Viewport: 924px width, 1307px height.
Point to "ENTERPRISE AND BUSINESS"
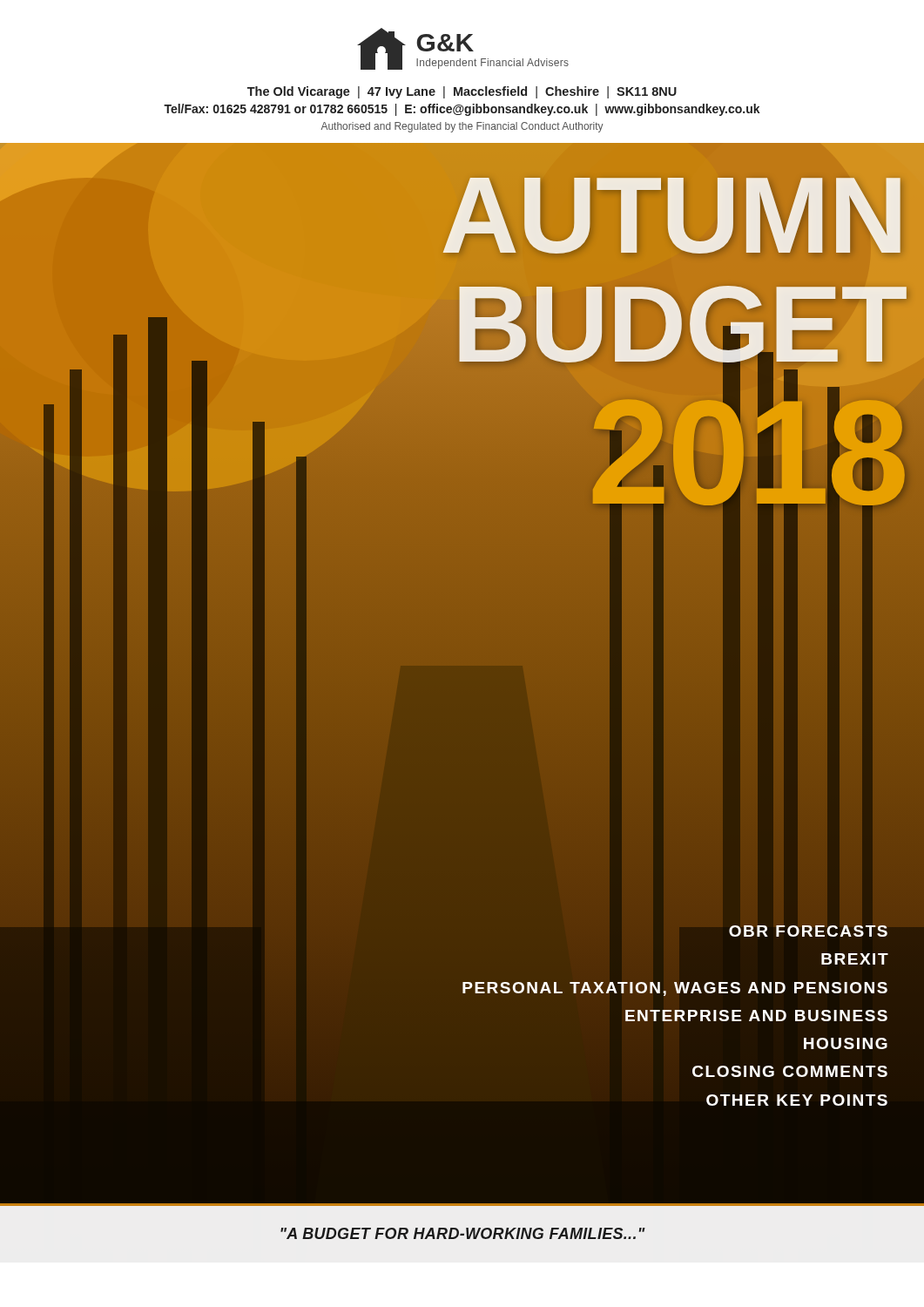point(757,1015)
